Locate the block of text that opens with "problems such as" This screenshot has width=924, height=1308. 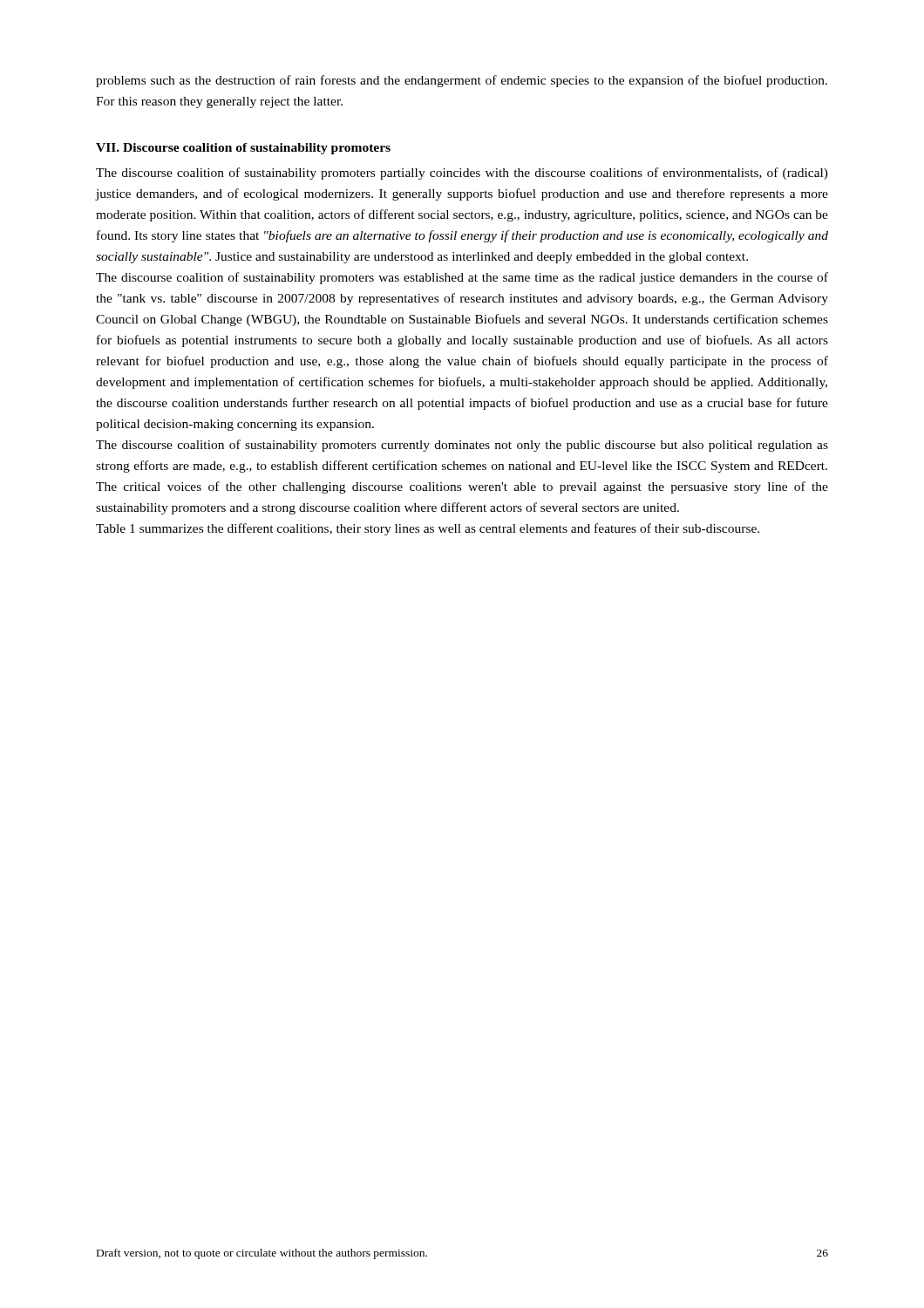point(462,90)
